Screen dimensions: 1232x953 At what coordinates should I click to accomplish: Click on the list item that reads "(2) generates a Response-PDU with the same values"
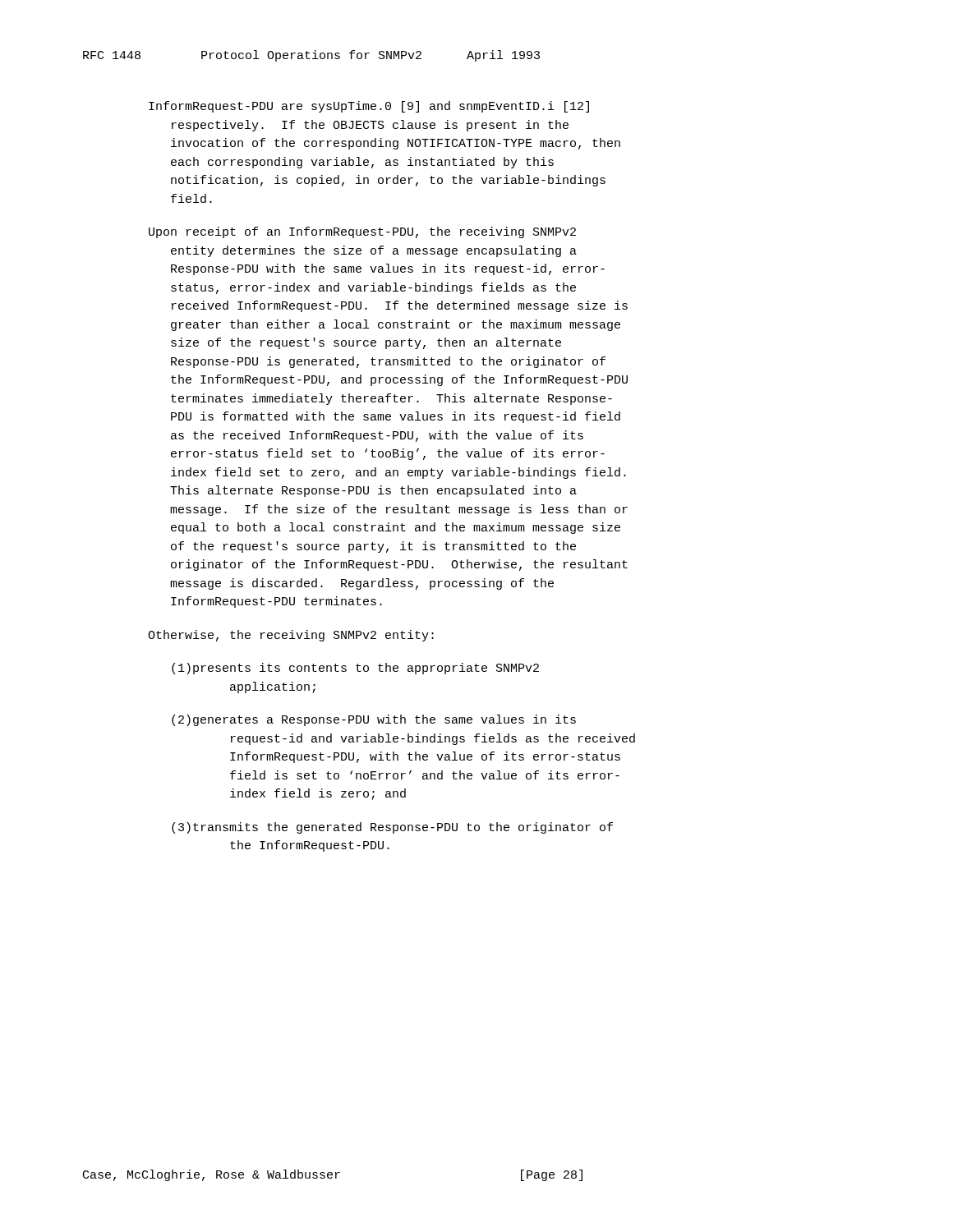click(x=476, y=758)
